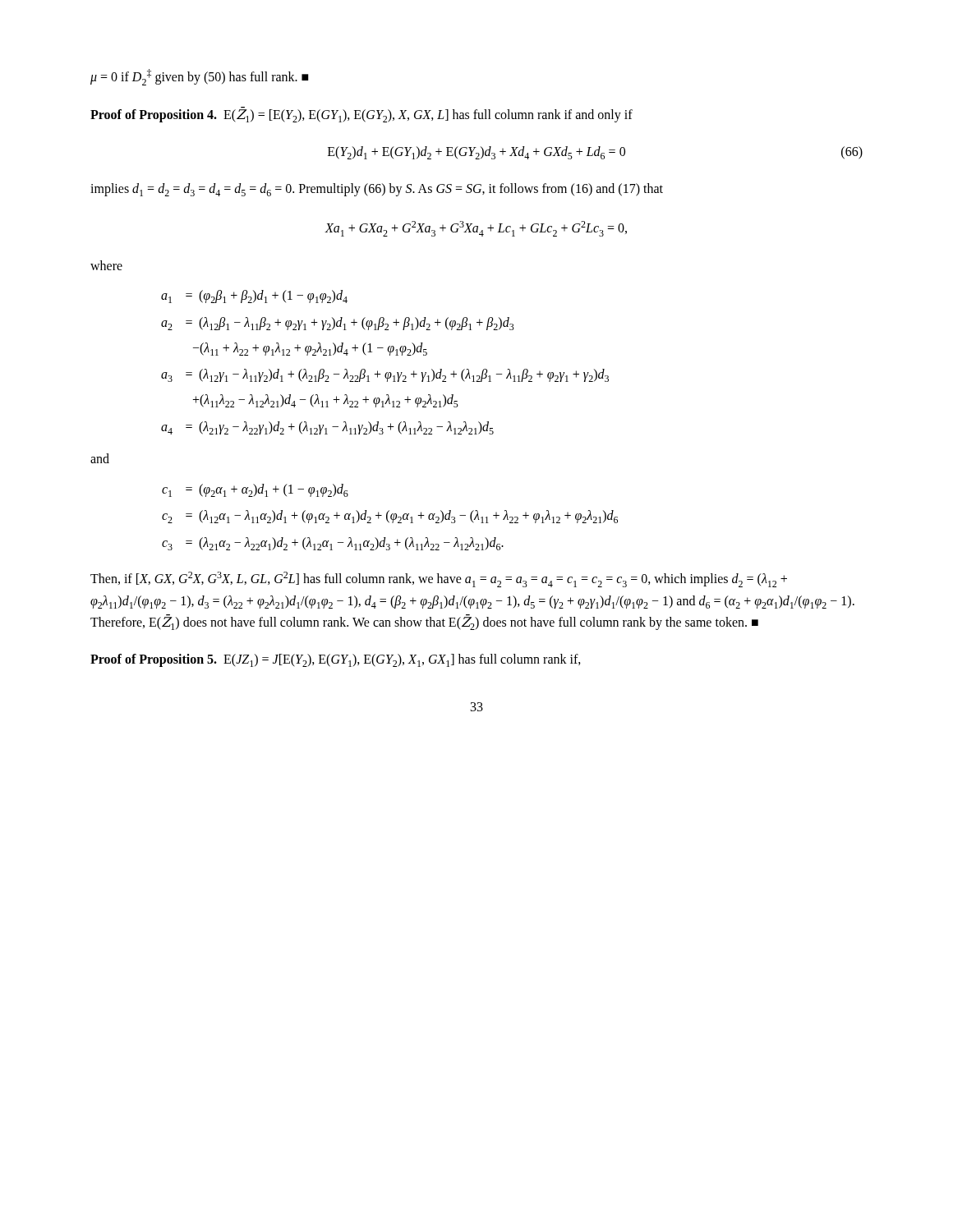Viewport: 953px width, 1232px height.
Task: Where is the passage that starts "implies d1 ="?
Action: 377,191
